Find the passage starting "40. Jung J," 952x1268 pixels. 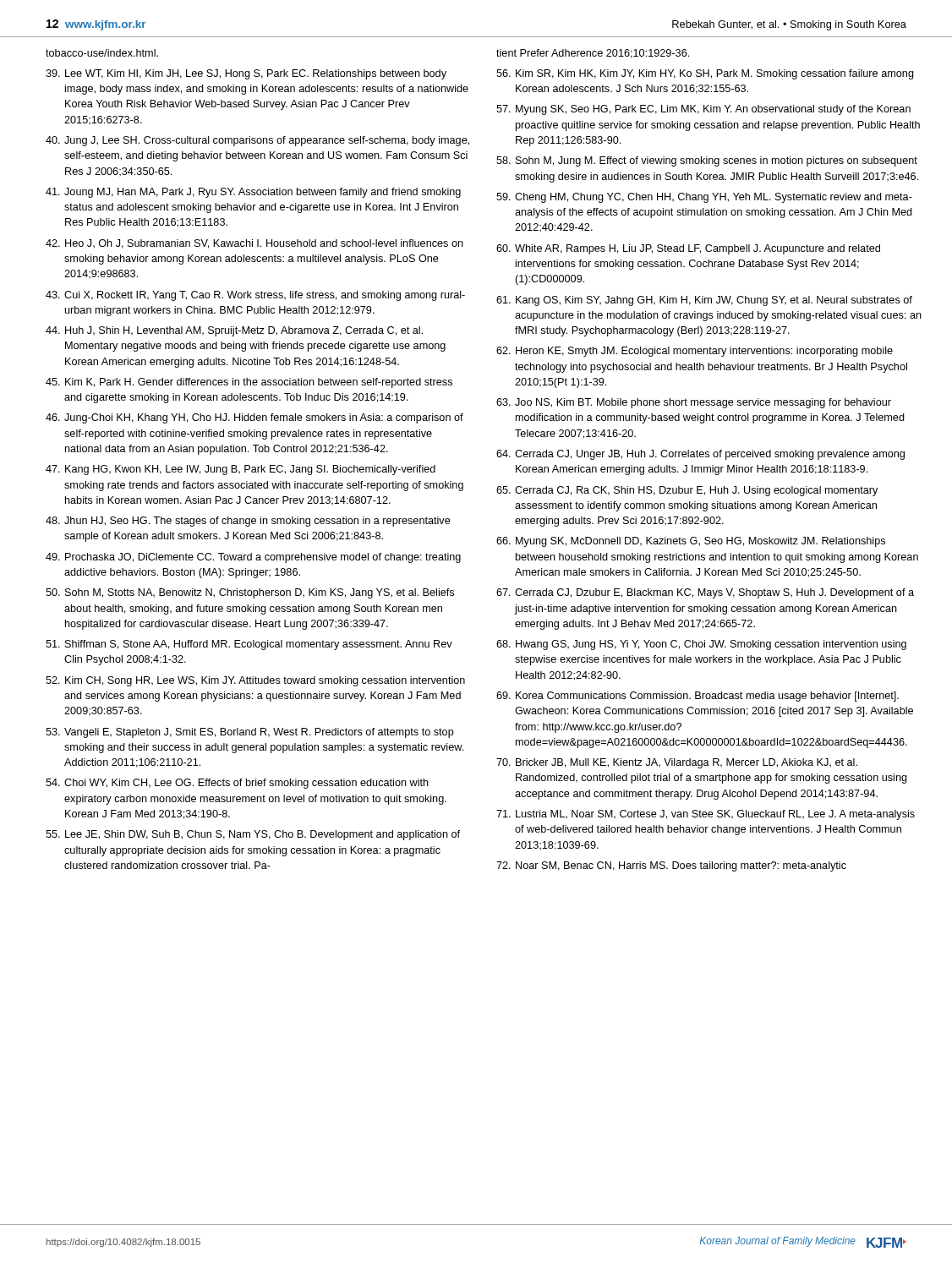tap(259, 156)
